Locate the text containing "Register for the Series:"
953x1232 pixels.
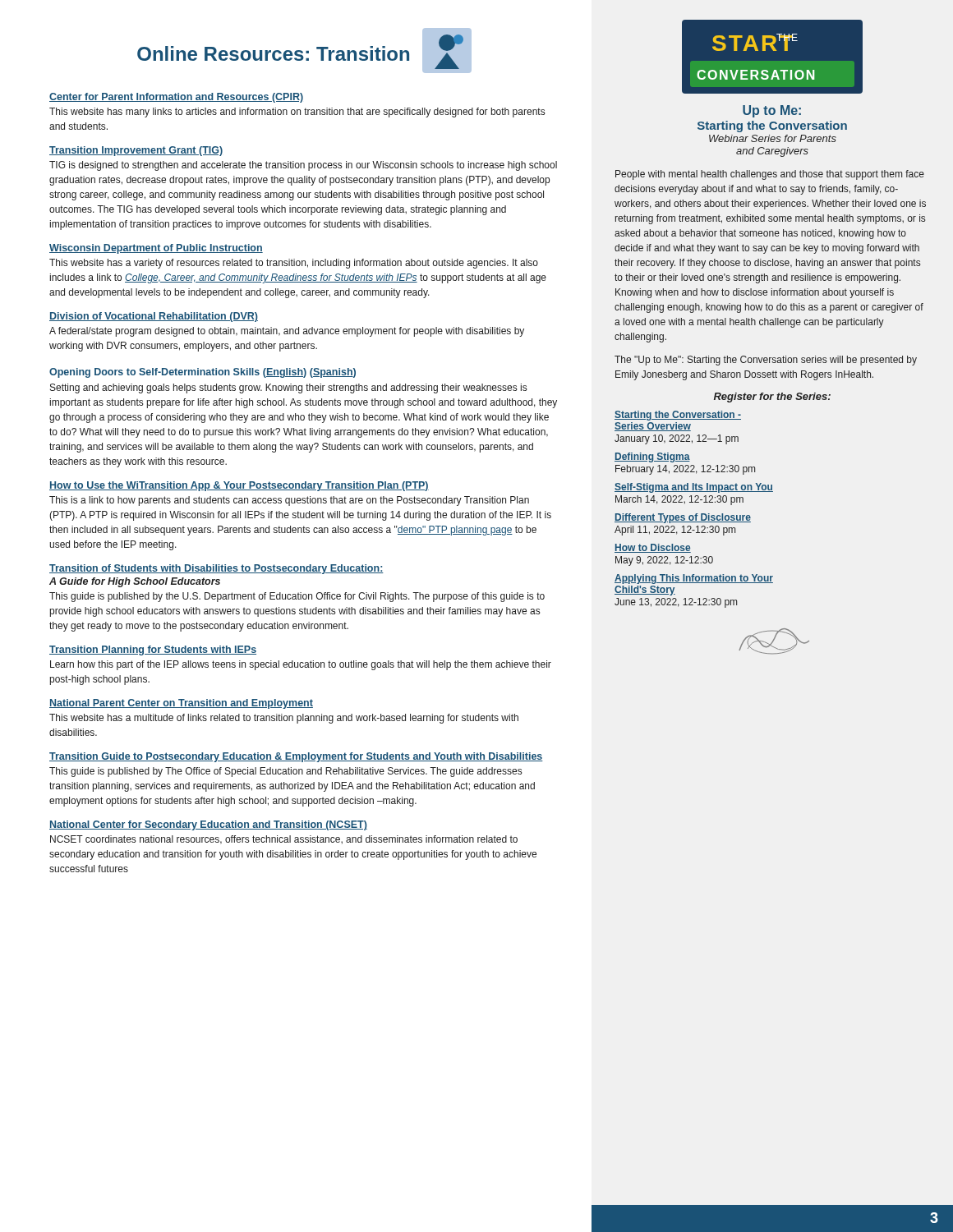click(772, 396)
